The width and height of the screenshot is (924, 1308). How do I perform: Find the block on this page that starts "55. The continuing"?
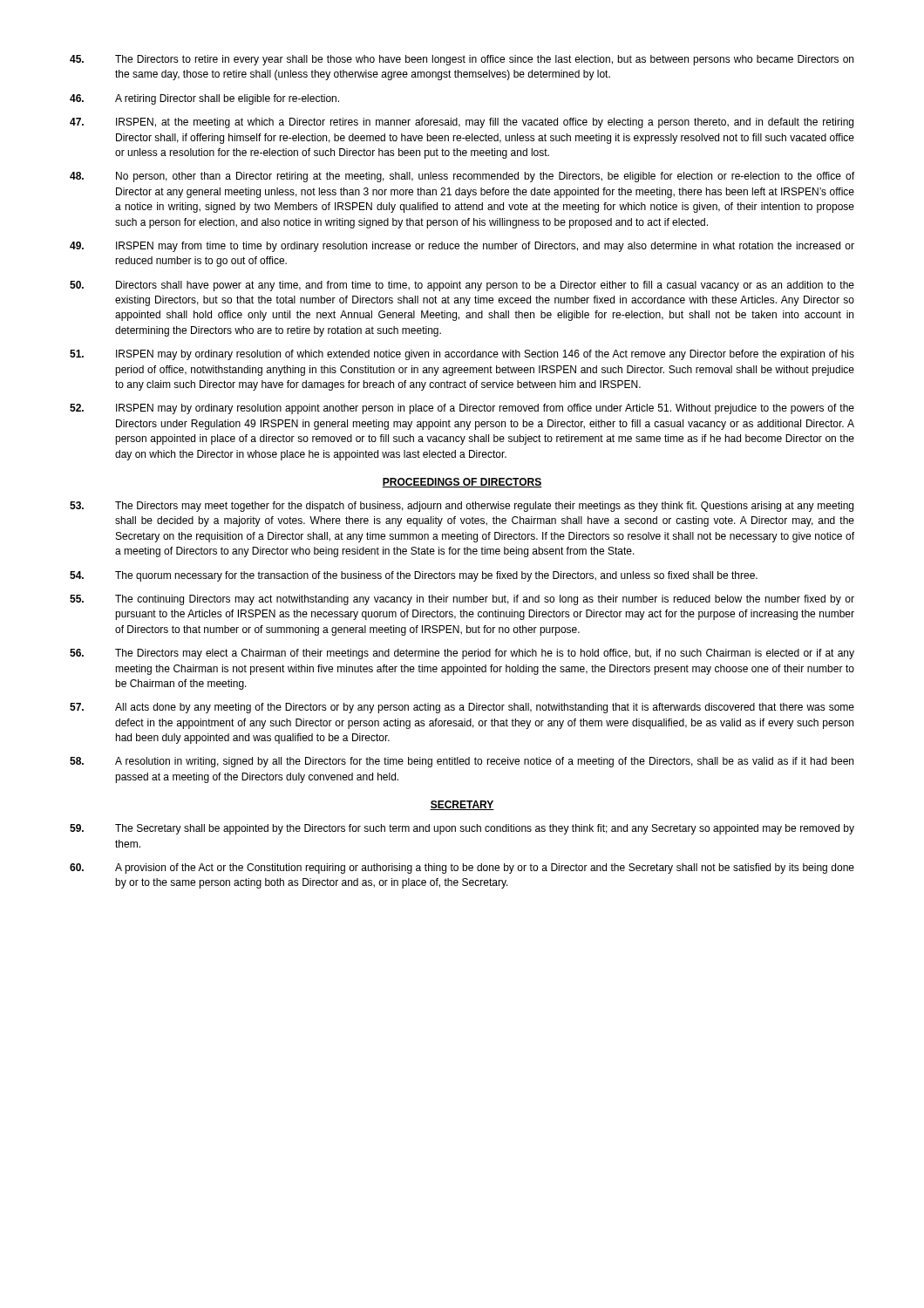(x=462, y=615)
